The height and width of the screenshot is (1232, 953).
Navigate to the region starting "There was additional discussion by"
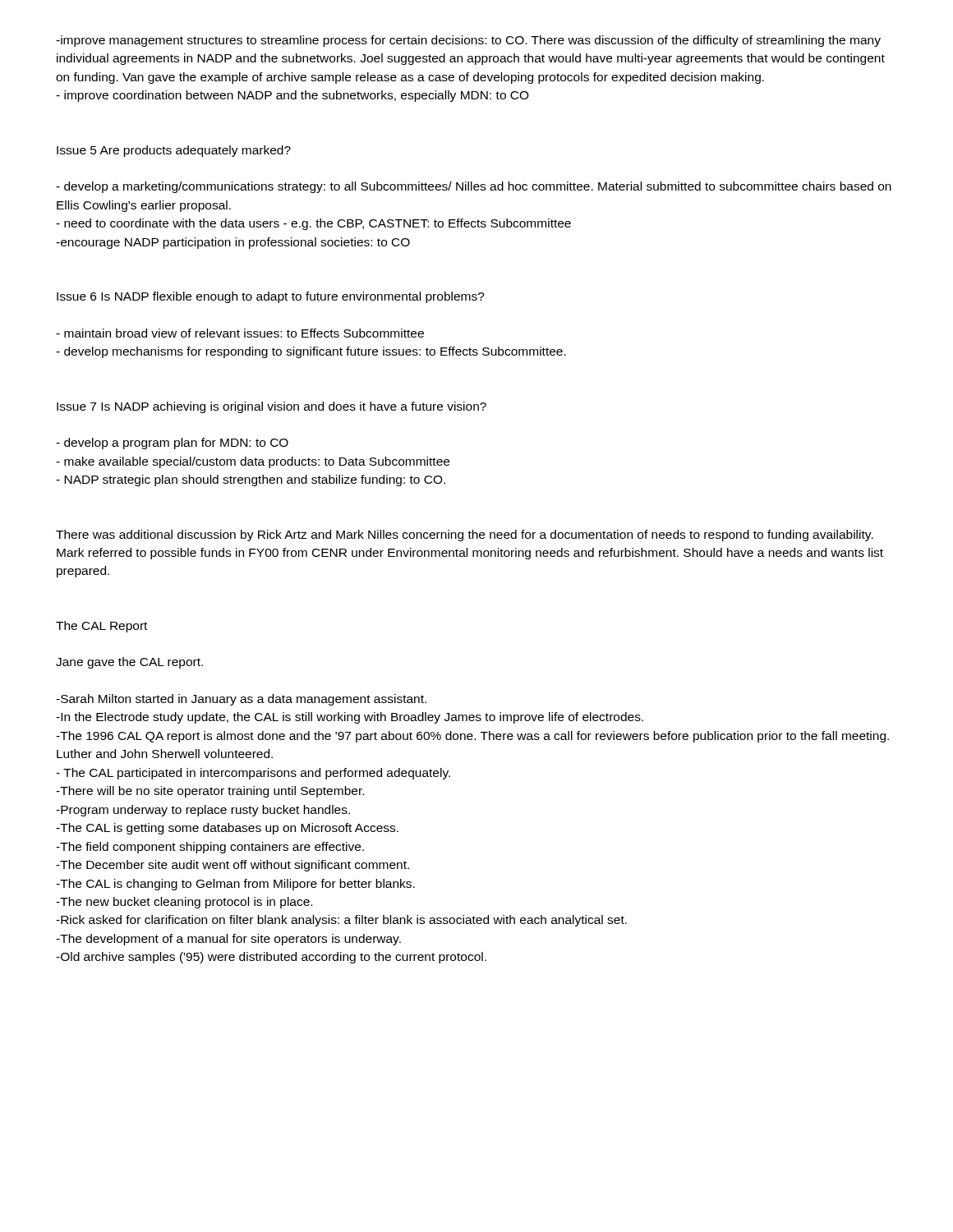470,552
